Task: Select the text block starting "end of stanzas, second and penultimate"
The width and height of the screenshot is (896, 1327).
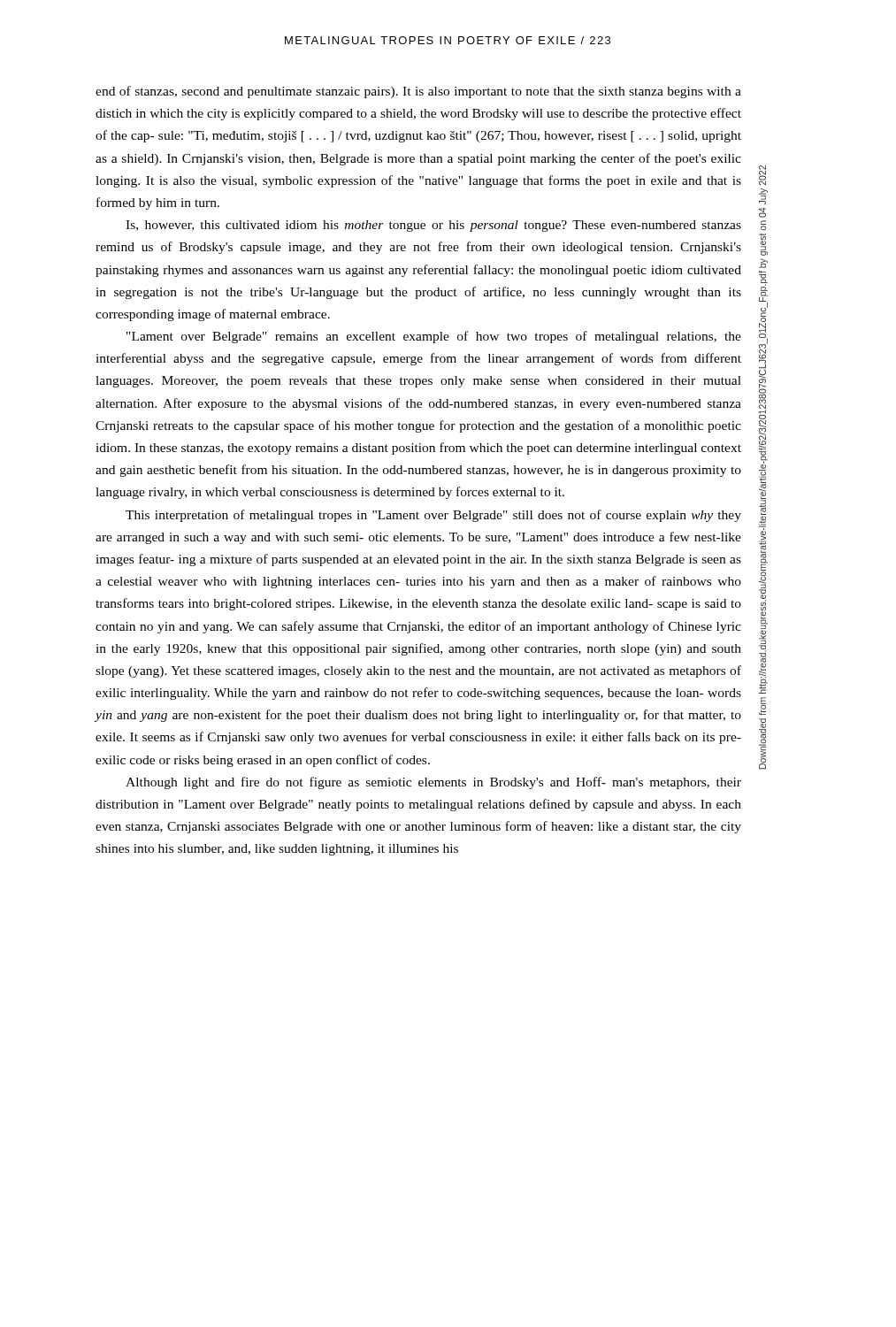Action: (418, 147)
